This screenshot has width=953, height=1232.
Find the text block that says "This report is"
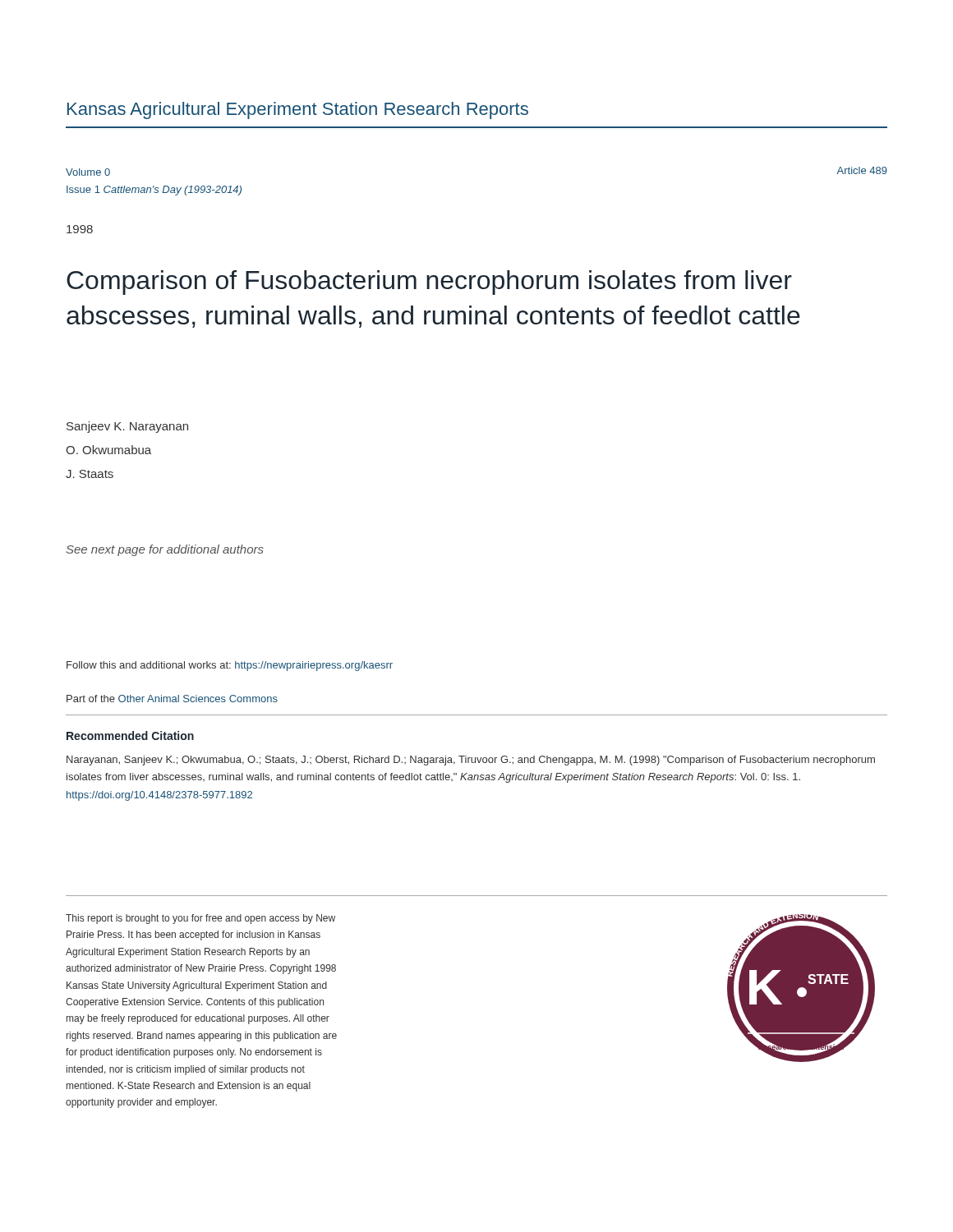(283, 1011)
